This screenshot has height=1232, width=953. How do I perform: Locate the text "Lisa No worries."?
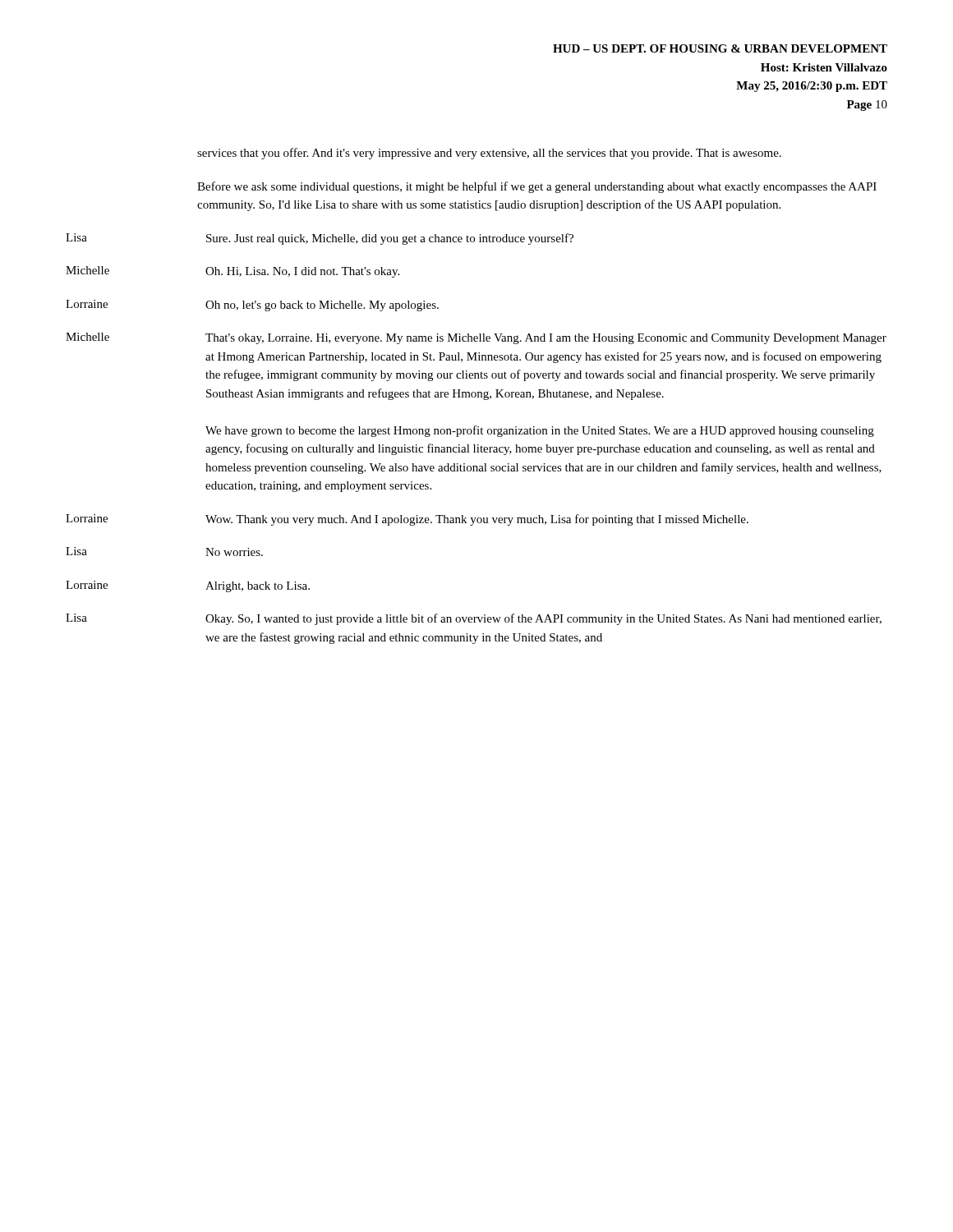[x=75, y=552]
